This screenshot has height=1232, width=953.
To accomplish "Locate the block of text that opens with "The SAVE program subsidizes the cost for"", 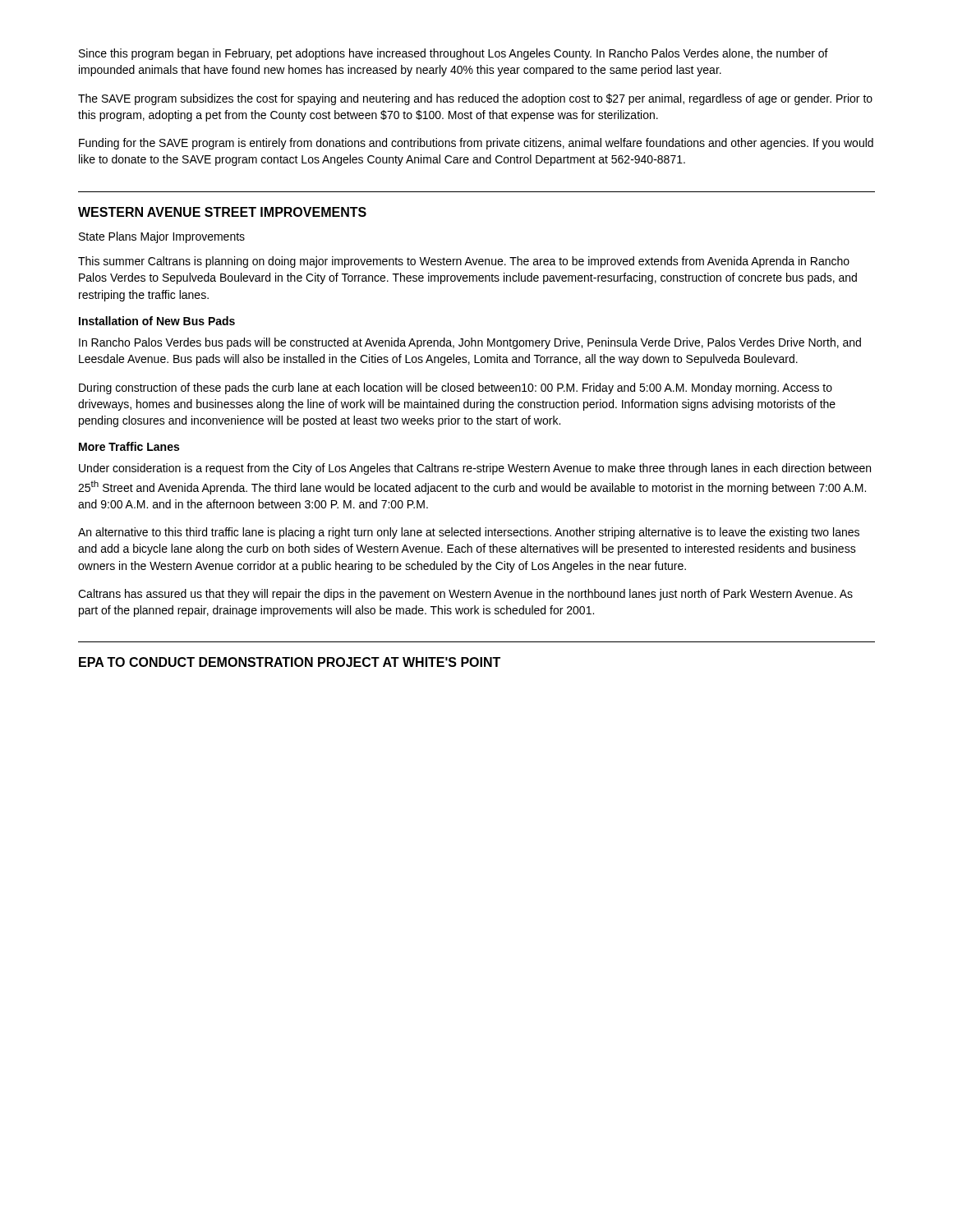I will 475,107.
